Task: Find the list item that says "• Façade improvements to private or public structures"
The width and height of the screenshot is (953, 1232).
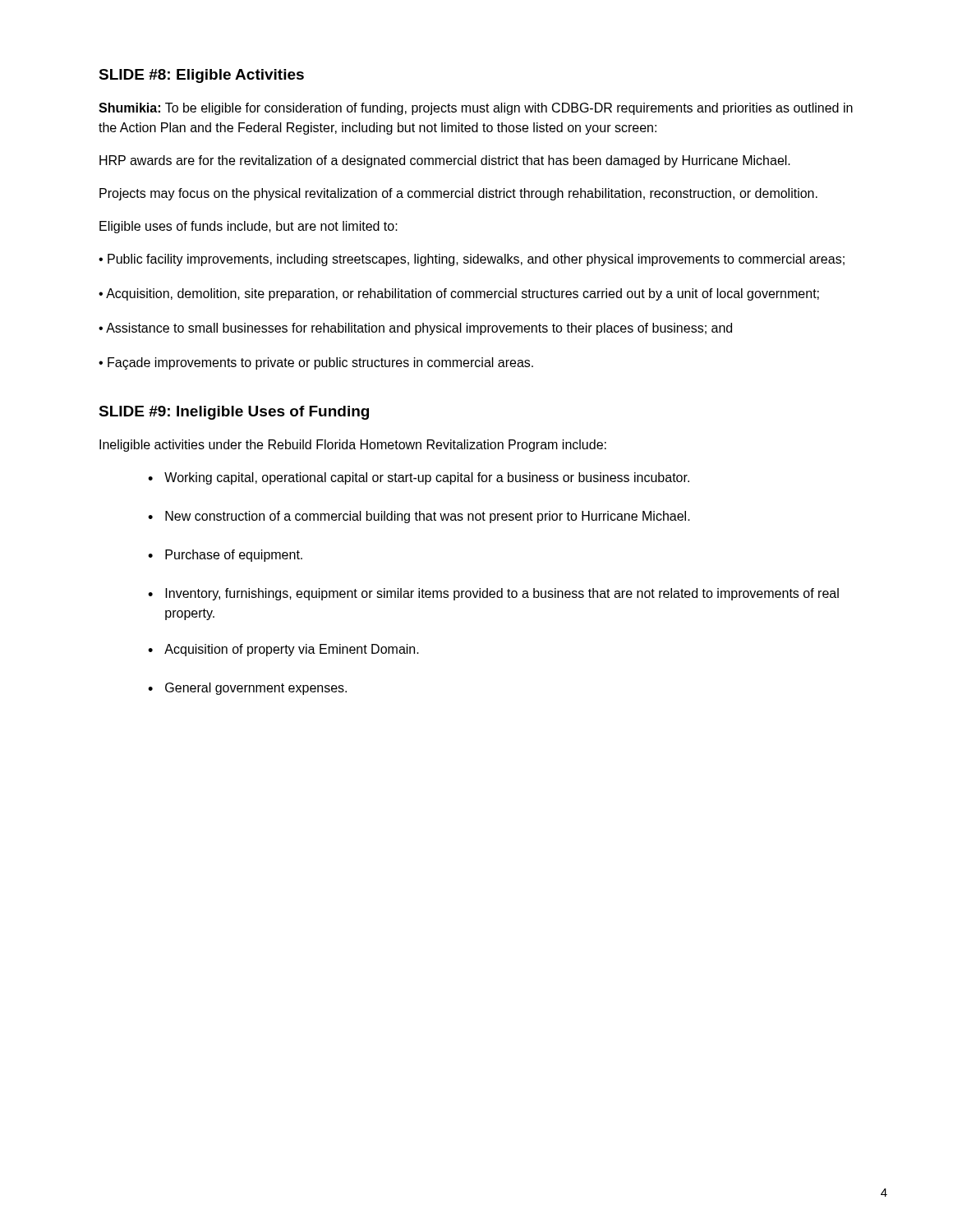Action: coord(316,363)
